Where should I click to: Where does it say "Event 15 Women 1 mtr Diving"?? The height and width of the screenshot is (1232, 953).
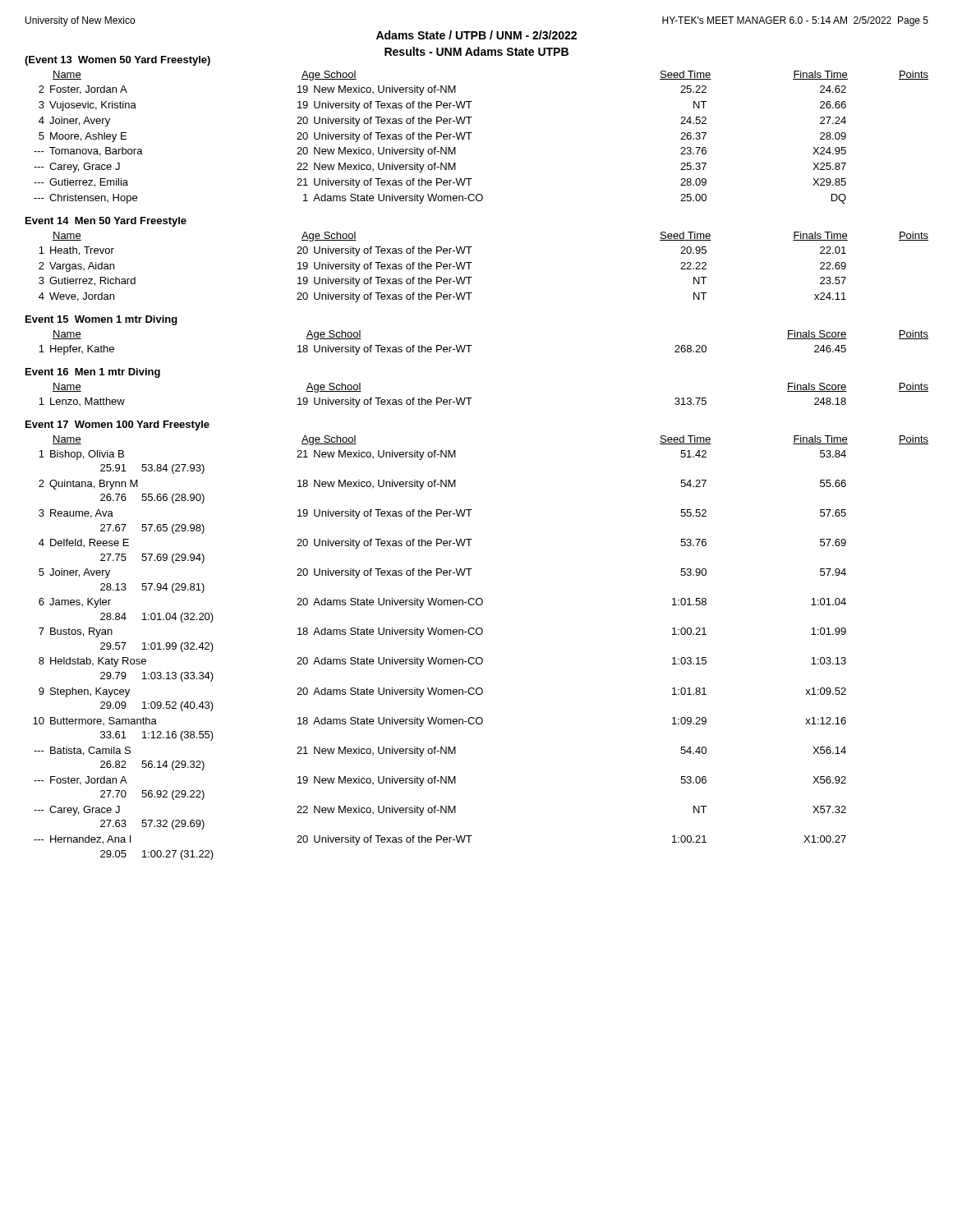point(101,319)
